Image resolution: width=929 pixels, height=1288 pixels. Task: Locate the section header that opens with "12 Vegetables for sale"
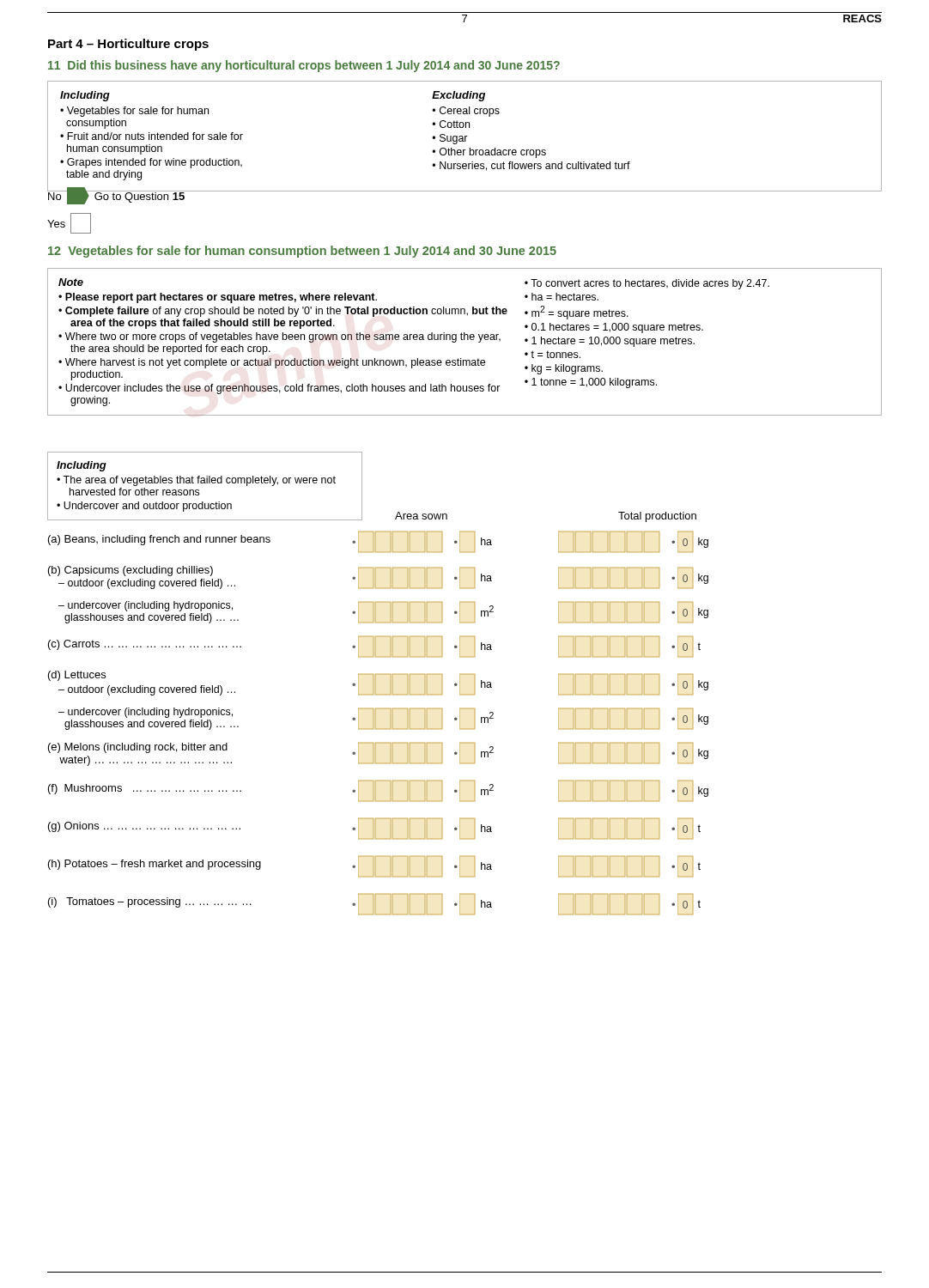(302, 251)
